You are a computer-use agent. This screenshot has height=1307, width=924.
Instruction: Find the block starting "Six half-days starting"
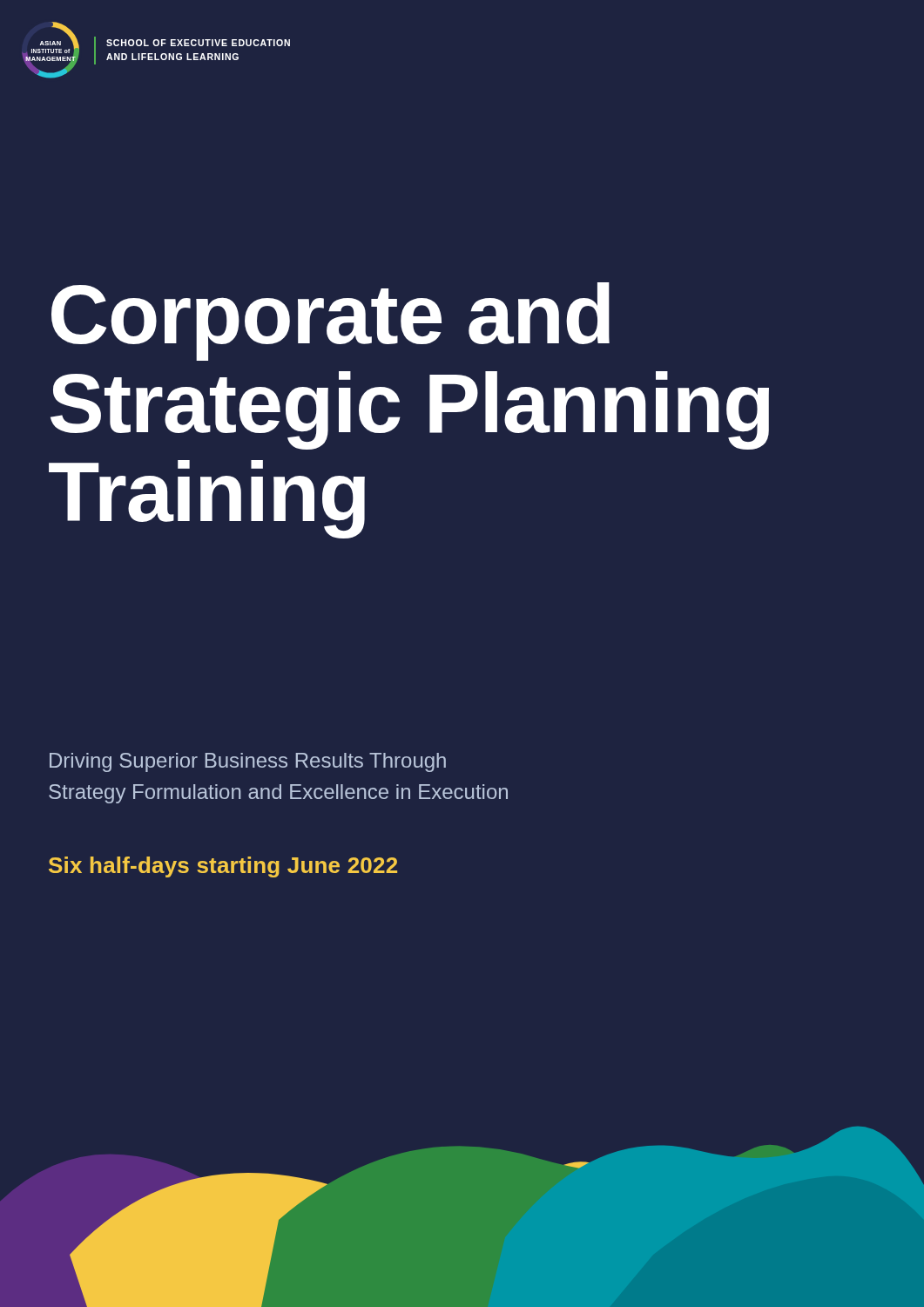click(223, 865)
